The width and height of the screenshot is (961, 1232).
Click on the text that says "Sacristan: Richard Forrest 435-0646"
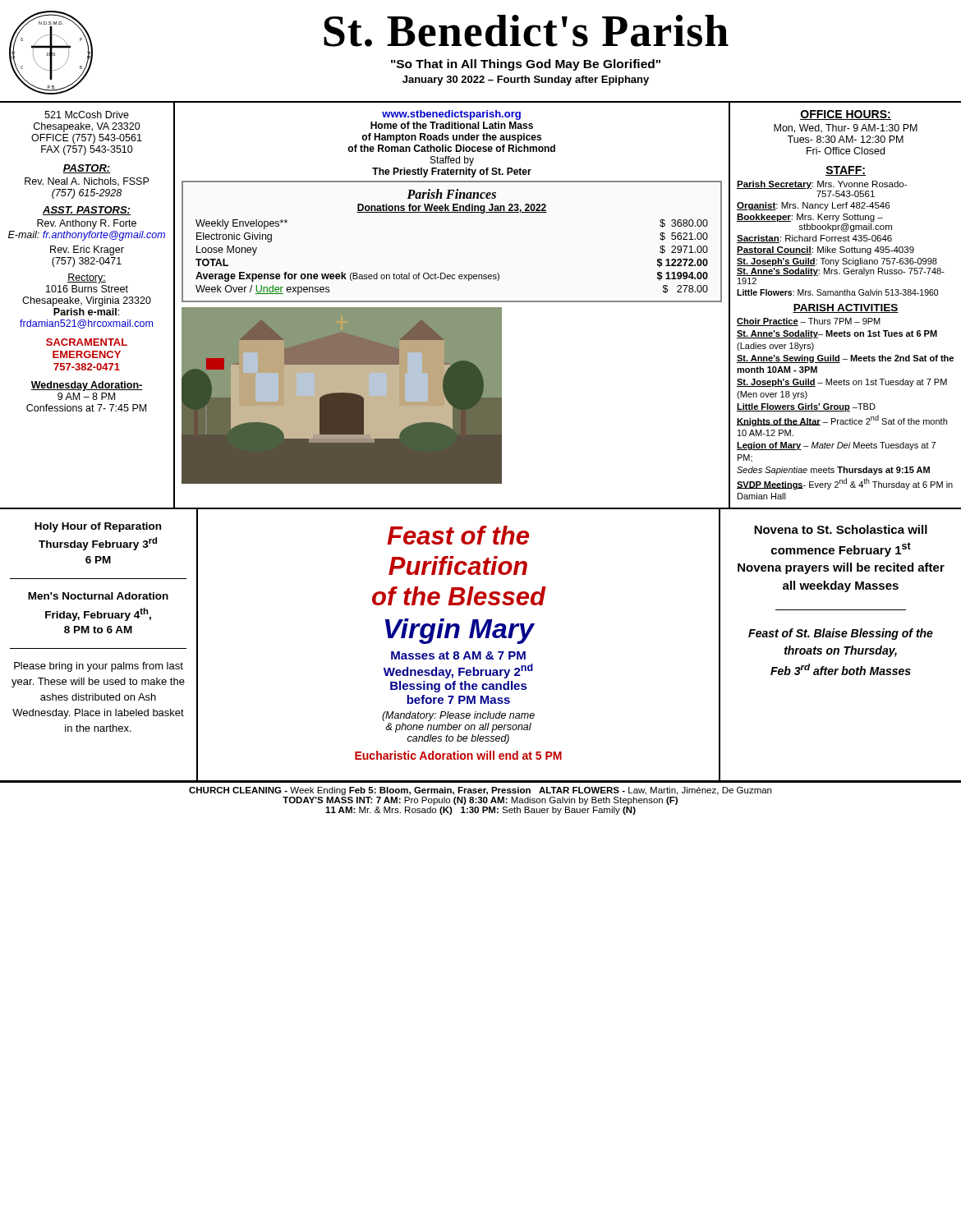(814, 238)
